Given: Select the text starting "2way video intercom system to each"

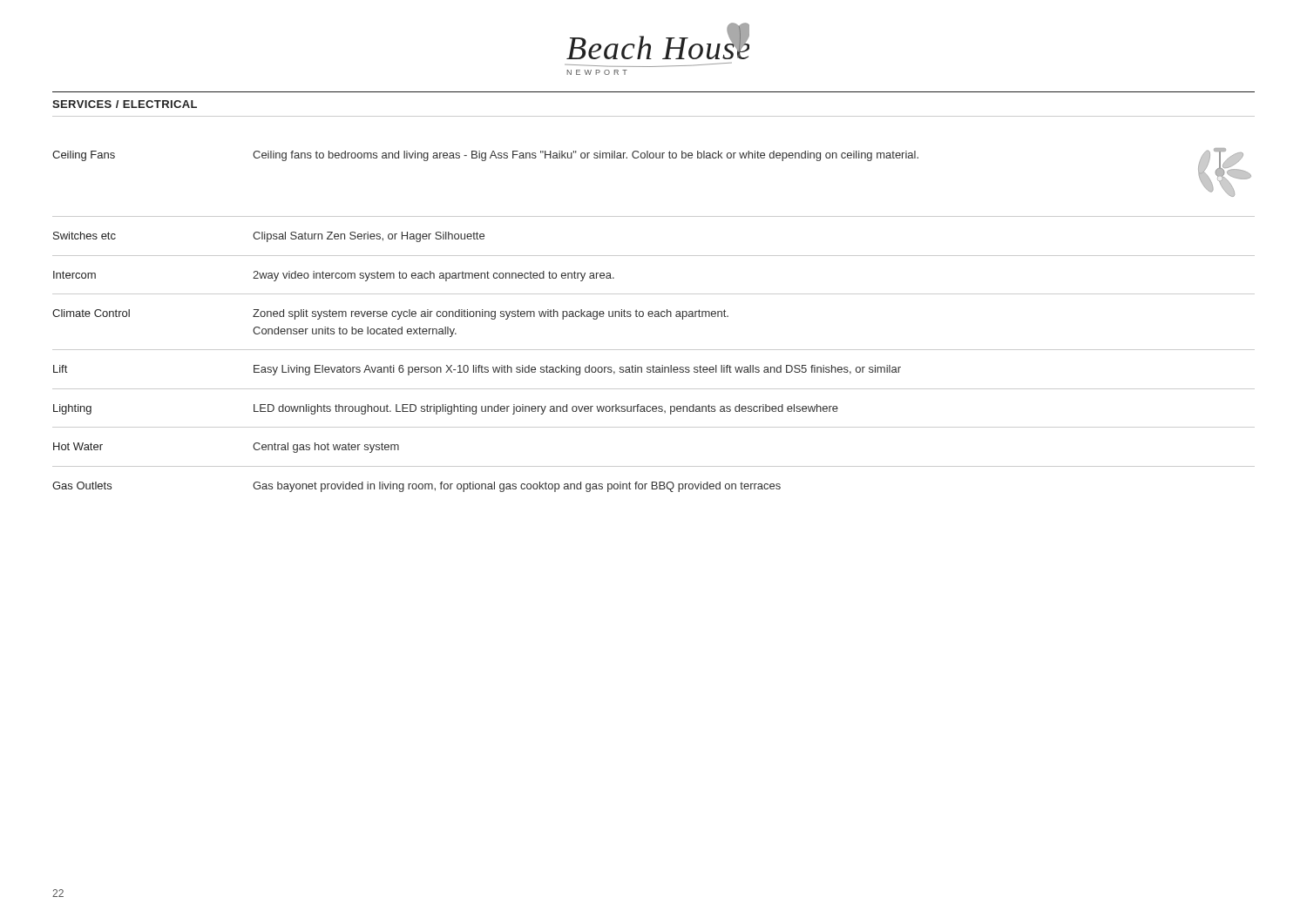Looking at the screenshot, I should pyautogui.click(x=434, y=274).
